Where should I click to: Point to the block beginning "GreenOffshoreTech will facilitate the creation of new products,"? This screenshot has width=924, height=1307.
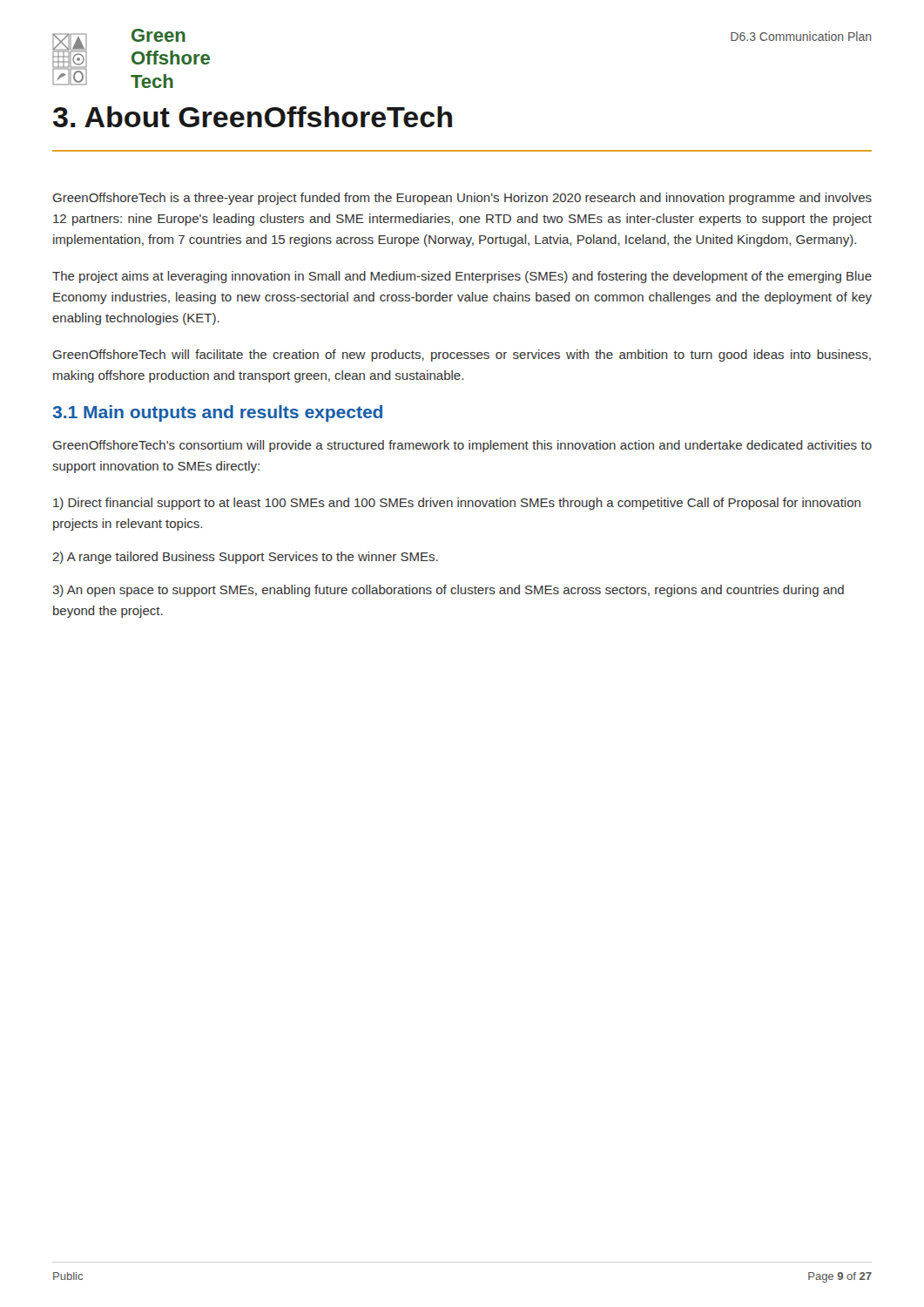pyautogui.click(x=462, y=365)
